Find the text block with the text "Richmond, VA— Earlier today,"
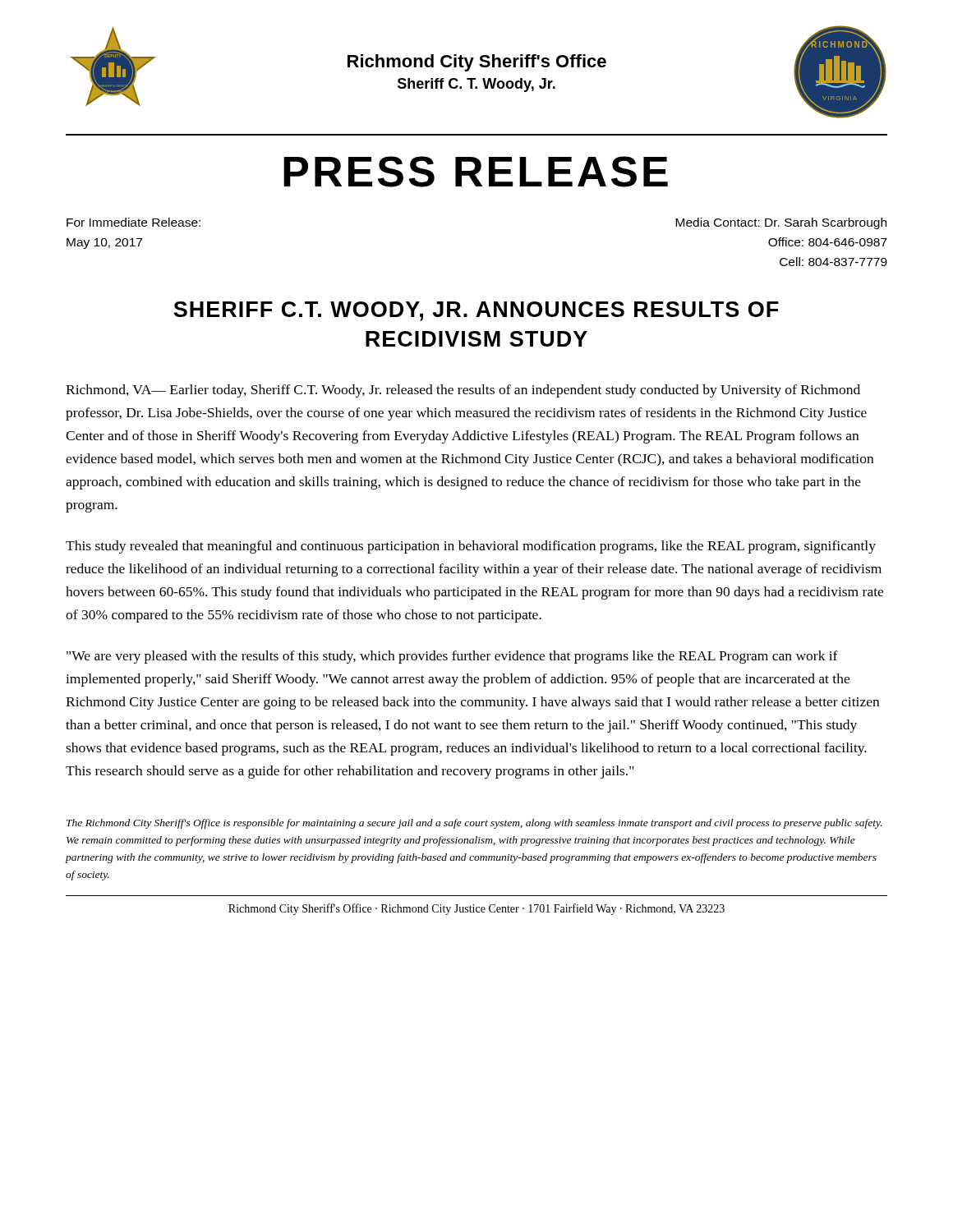The width and height of the screenshot is (953, 1232). (x=470, y=447)
